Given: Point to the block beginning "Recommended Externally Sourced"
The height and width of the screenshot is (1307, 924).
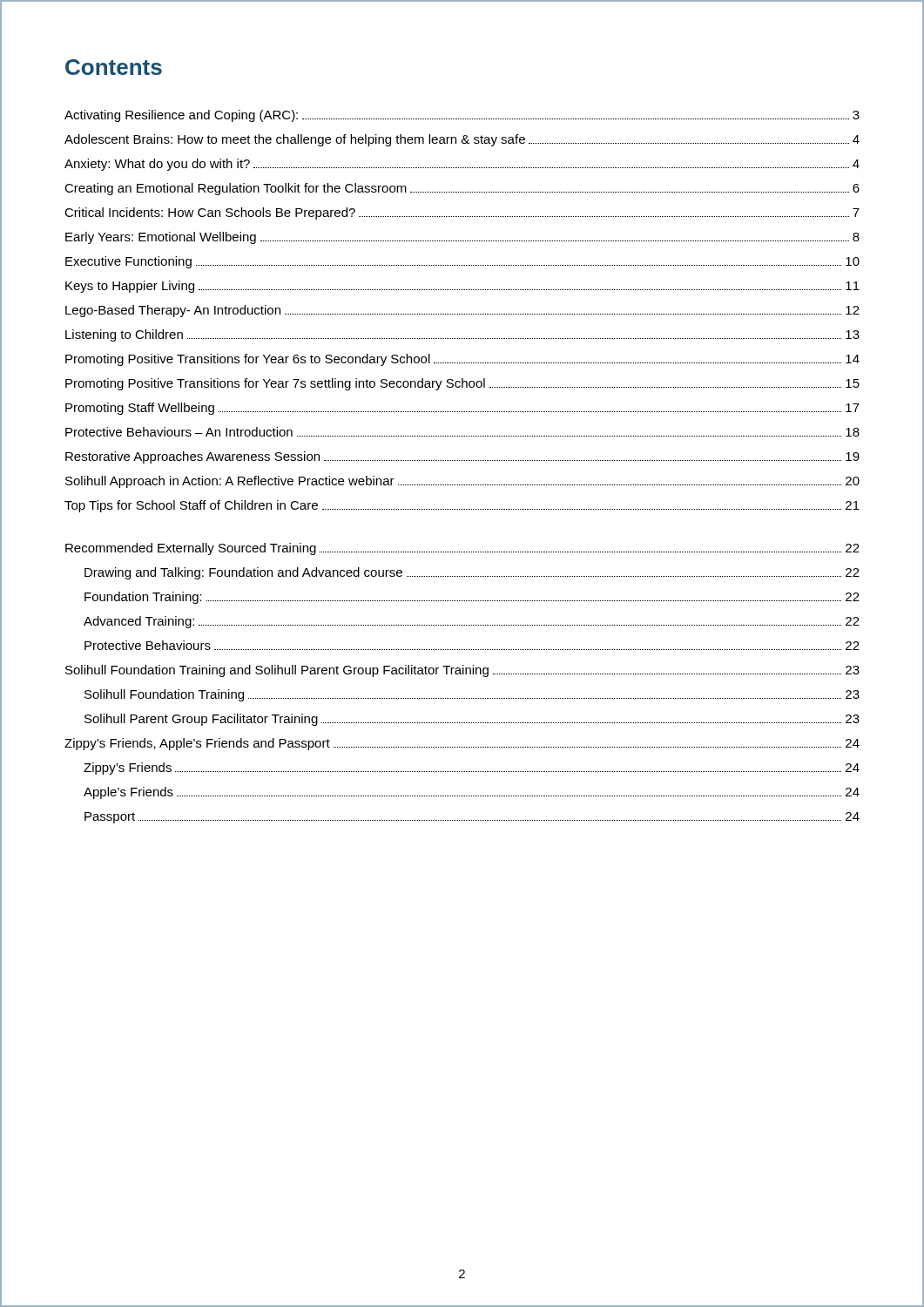Looking at the screenshot, I should click(x=462, y=548).
